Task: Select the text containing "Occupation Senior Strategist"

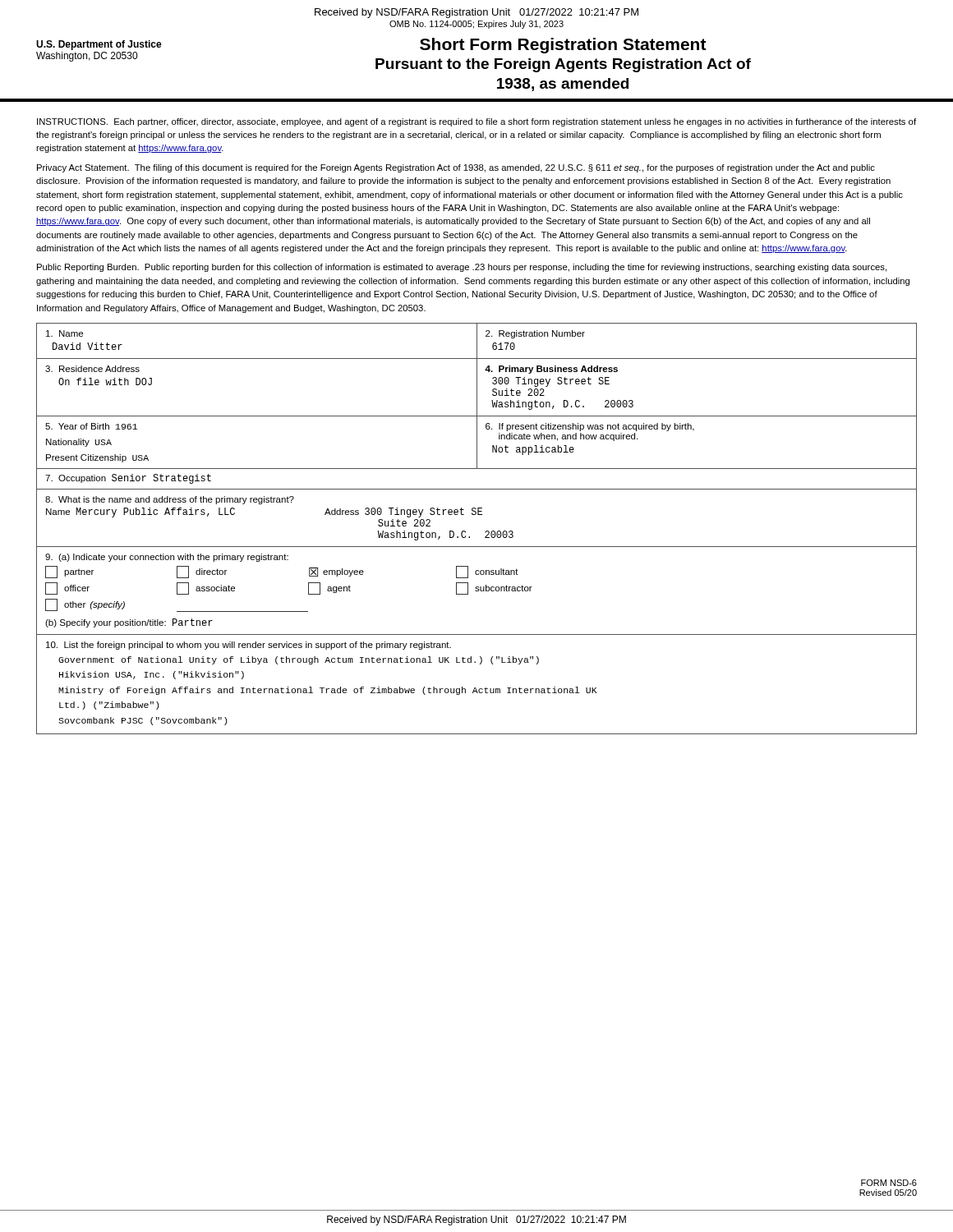Action: 129,479
